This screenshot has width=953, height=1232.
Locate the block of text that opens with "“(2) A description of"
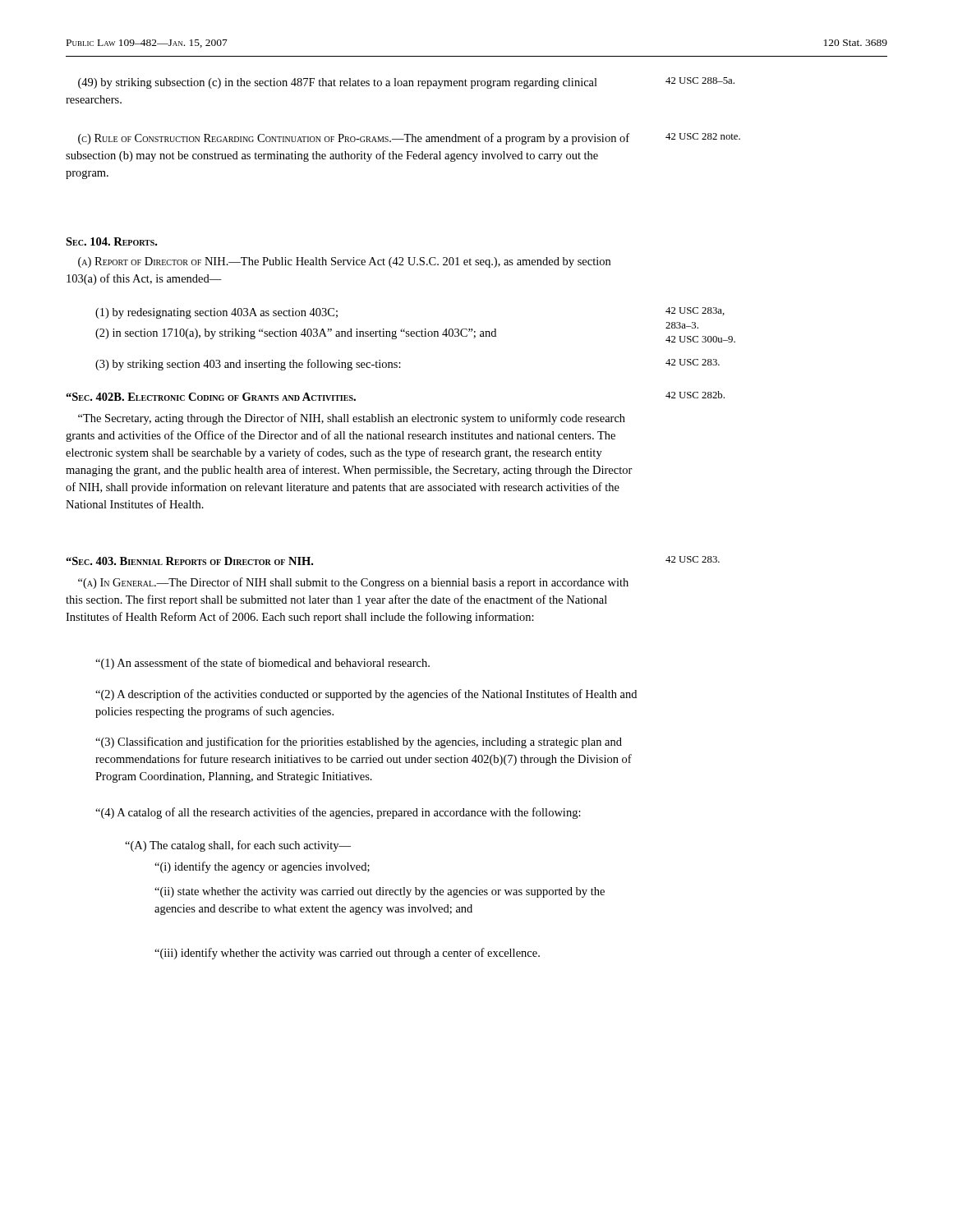tap(368, 703)
